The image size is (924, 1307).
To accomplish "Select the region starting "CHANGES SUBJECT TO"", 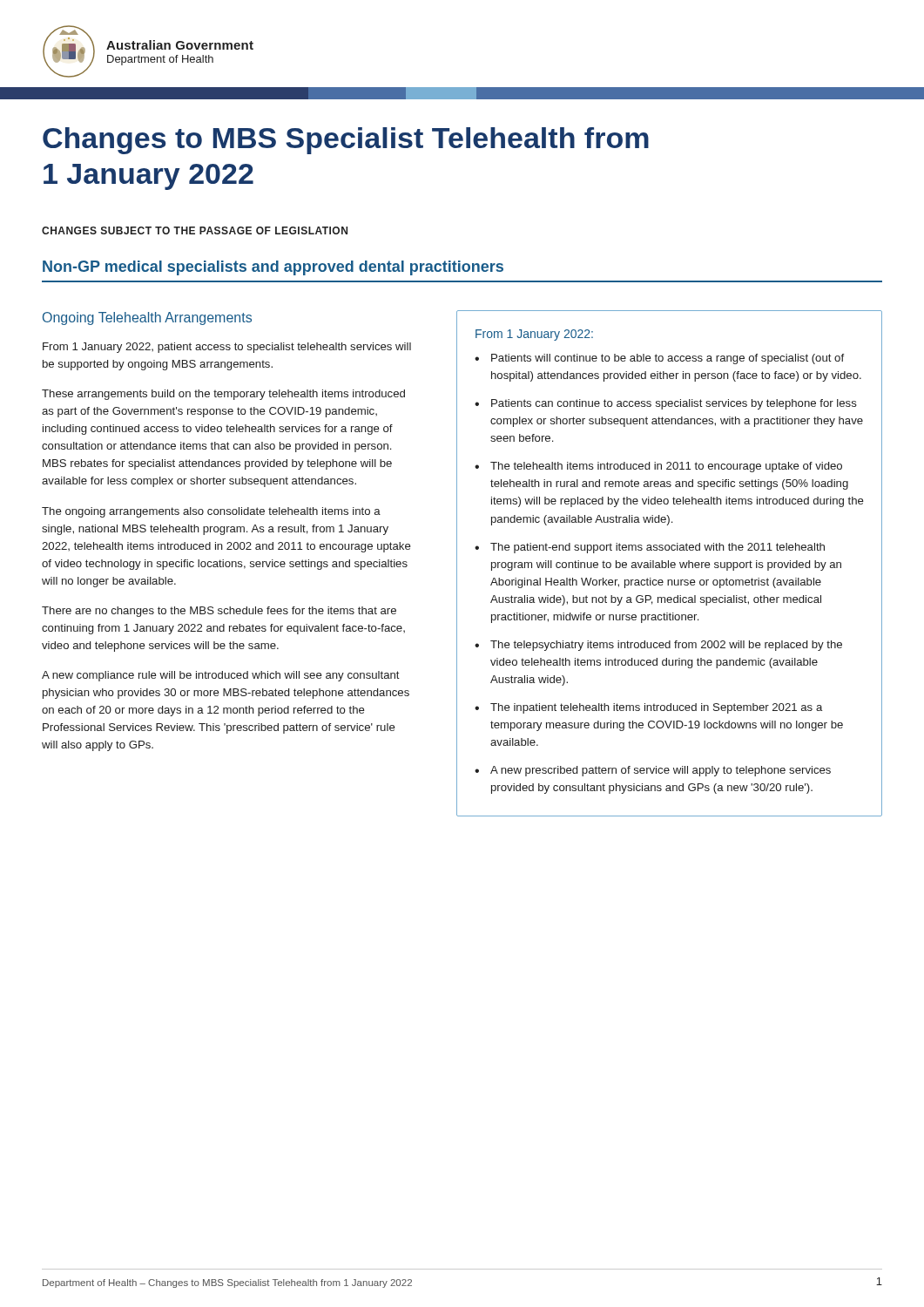I will click(x=195, y=231).
